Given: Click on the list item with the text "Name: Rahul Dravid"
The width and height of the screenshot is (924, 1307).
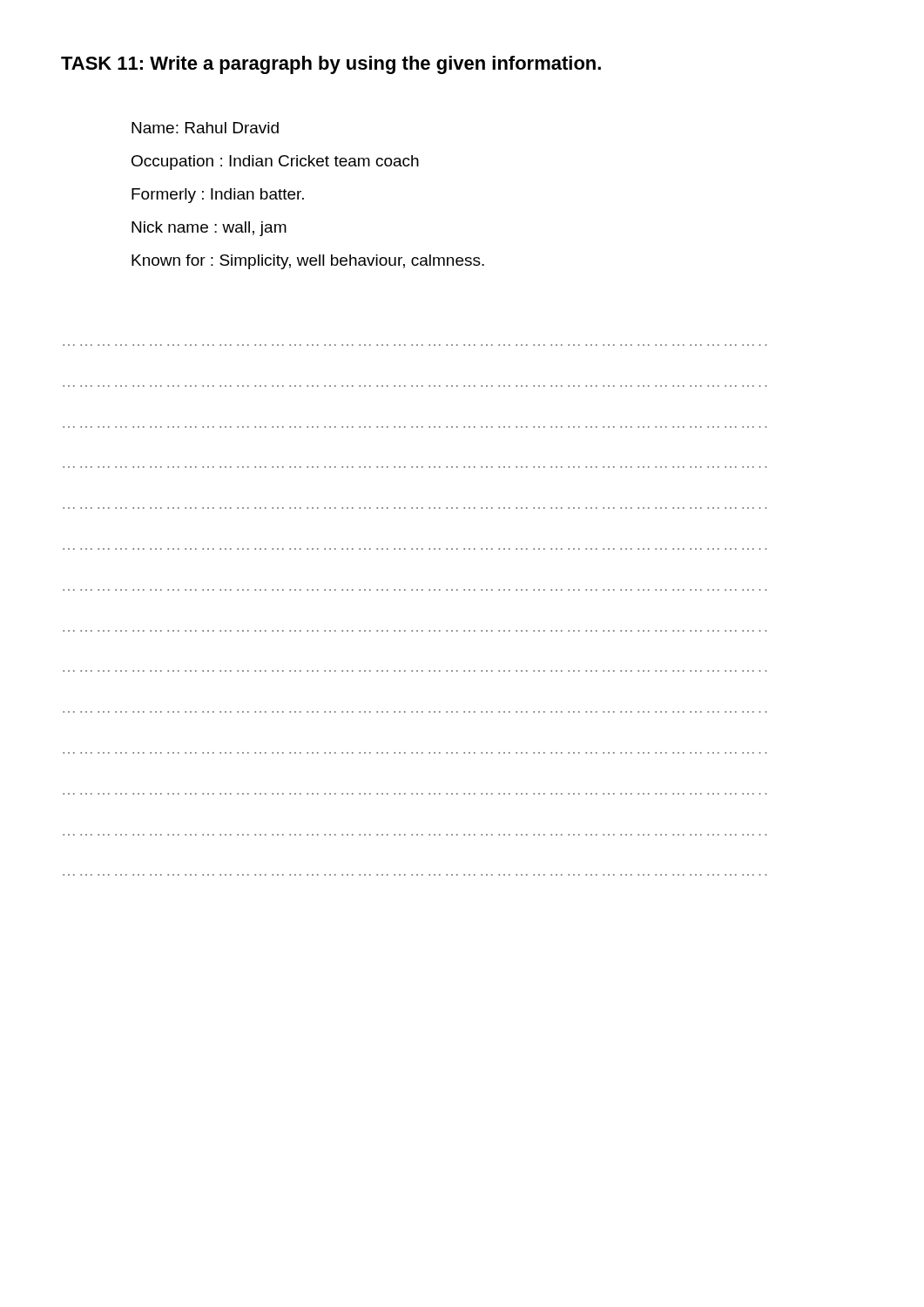Looking at the screenshot, I should click(205, 128).
